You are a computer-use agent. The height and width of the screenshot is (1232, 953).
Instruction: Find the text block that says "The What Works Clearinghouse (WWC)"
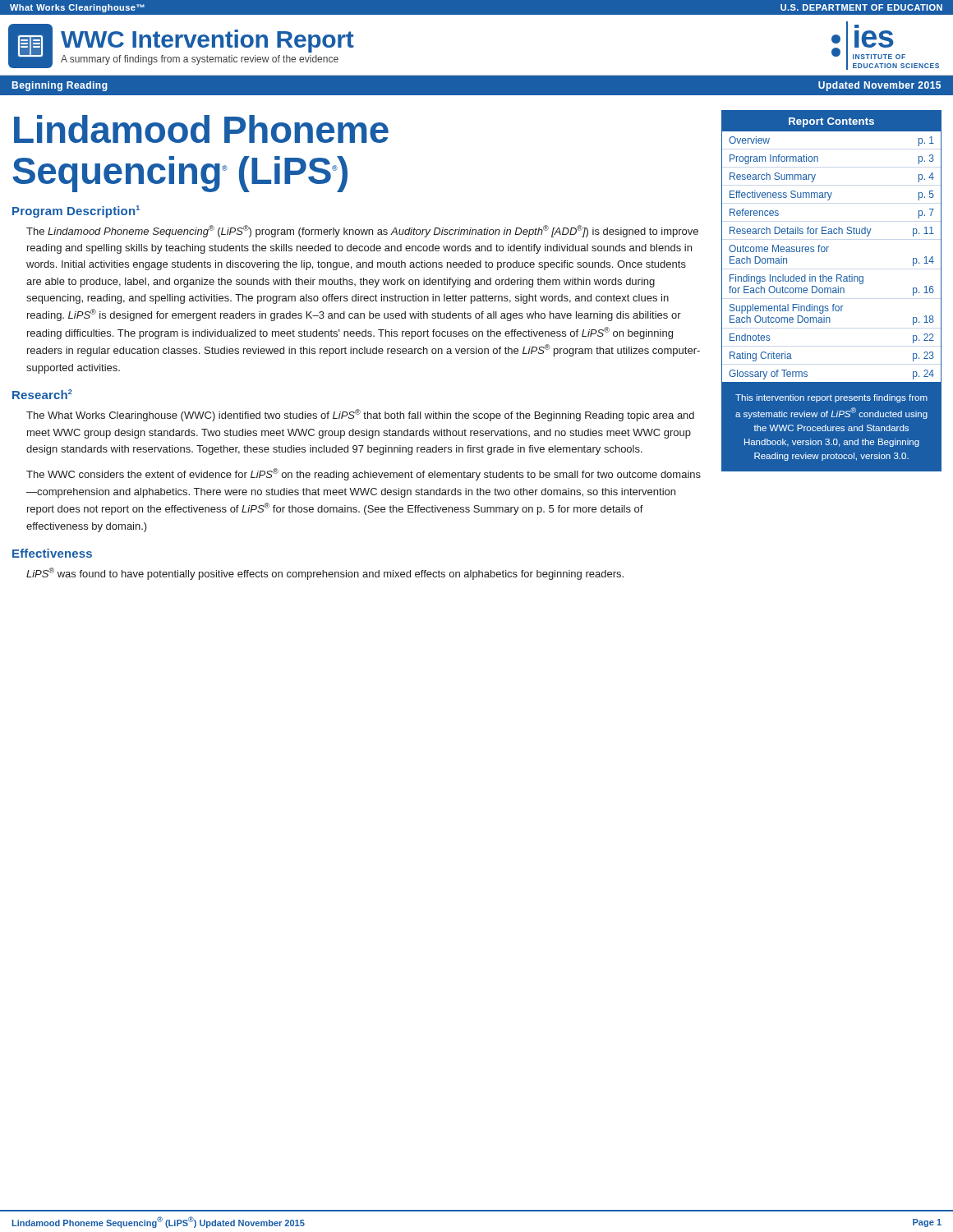coord(361,432)
